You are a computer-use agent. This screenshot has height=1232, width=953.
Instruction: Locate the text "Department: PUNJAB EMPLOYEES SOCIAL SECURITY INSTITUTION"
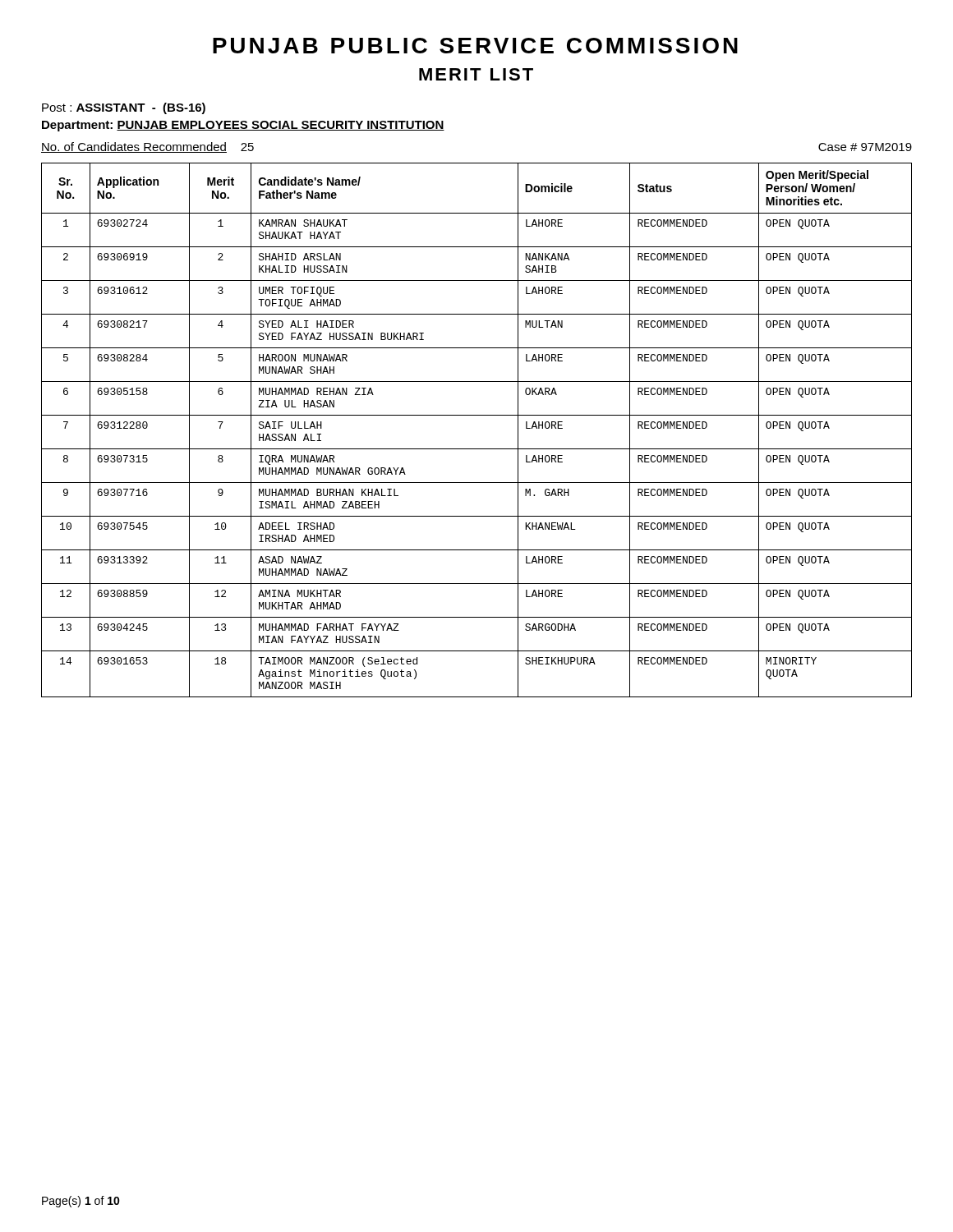242,124
